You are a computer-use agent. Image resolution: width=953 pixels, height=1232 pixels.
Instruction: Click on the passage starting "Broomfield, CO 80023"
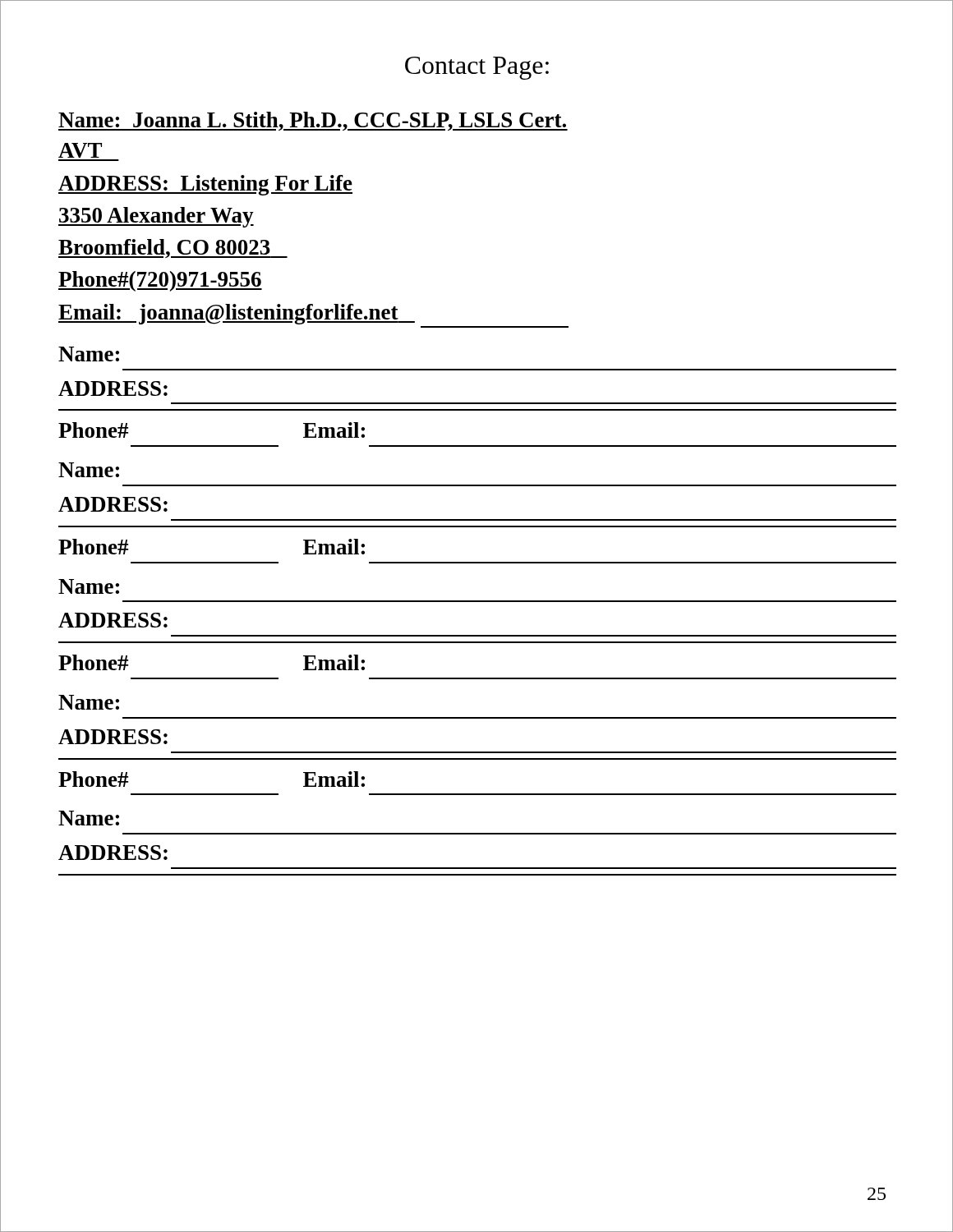pos(173,247)
